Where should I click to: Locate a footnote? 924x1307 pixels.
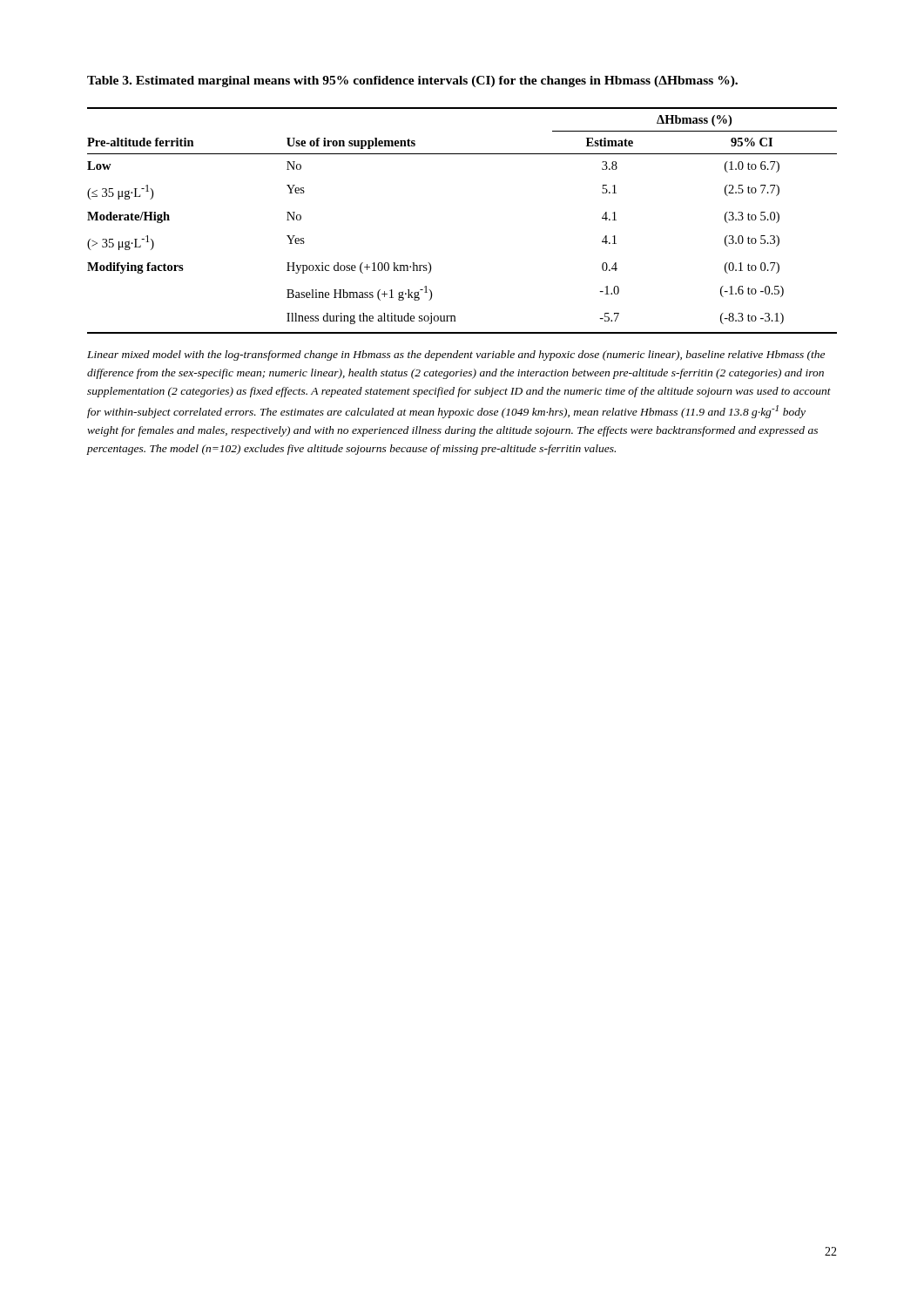[459, 401]
